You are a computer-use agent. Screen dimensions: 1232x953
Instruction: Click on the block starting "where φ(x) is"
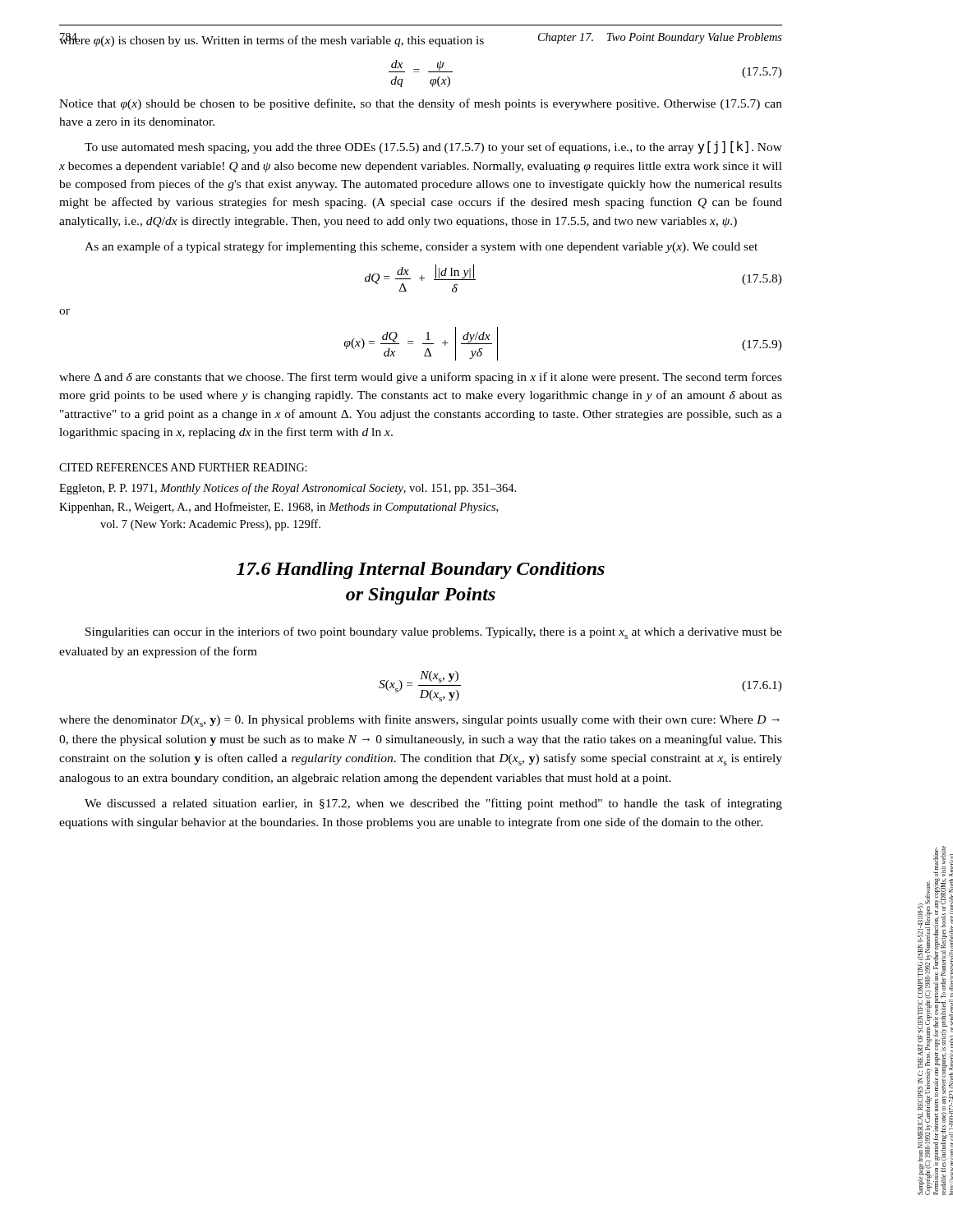click(x=421, y=40)
